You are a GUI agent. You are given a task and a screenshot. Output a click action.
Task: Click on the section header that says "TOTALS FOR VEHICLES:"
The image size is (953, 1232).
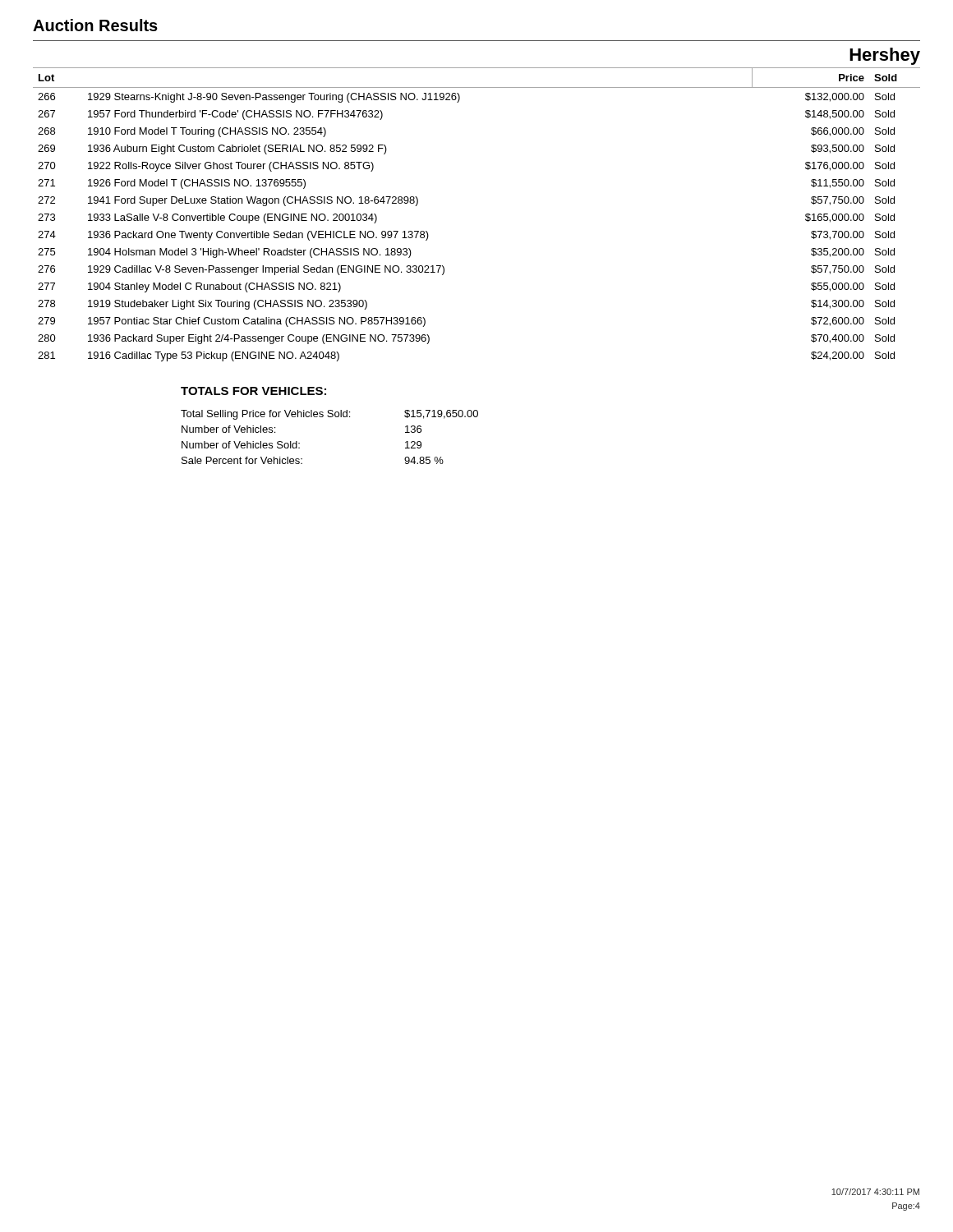pyautogui.click(x=254, y=391)
